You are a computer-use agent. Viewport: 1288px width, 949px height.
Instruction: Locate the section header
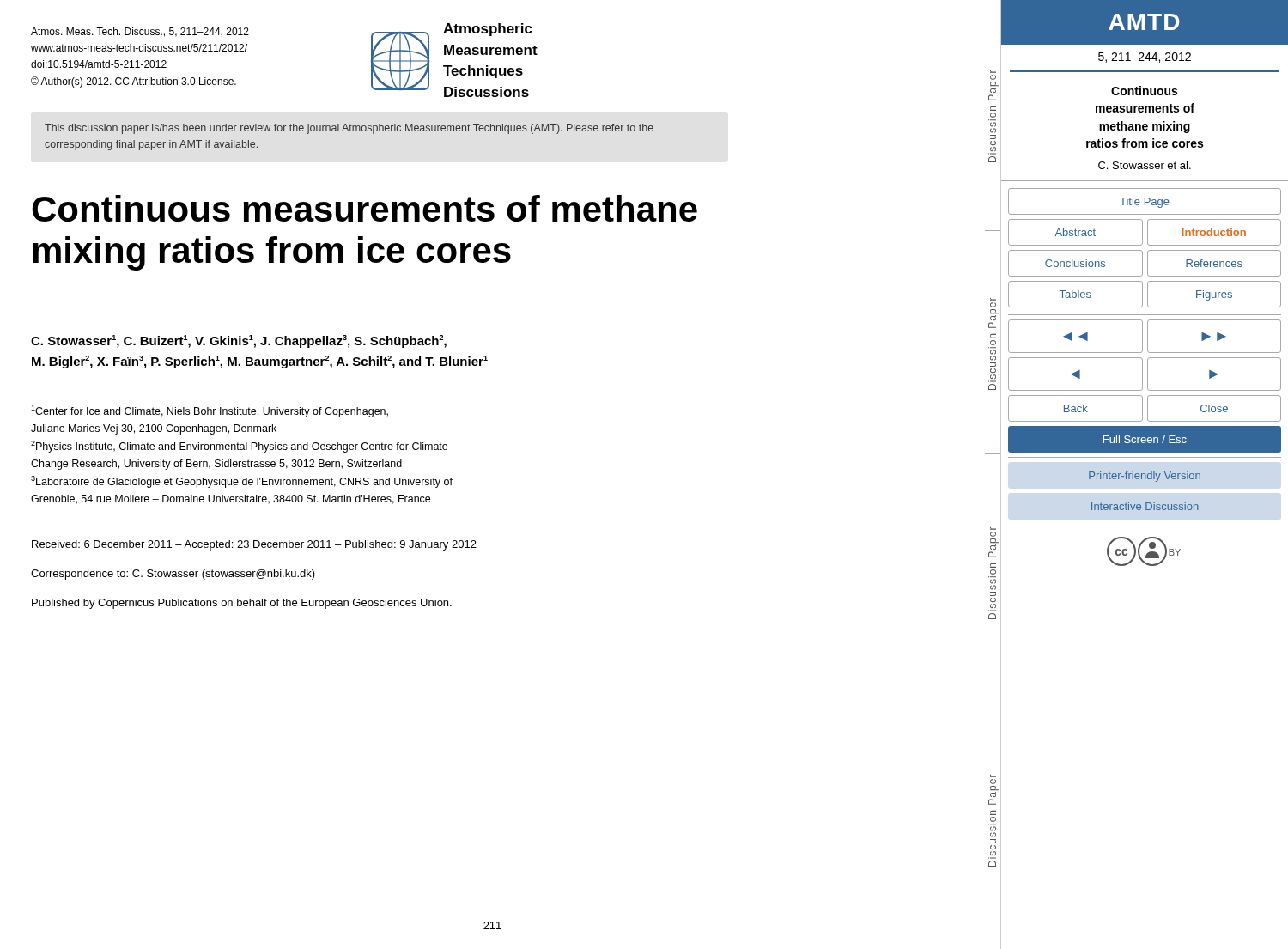(1145, 22)
